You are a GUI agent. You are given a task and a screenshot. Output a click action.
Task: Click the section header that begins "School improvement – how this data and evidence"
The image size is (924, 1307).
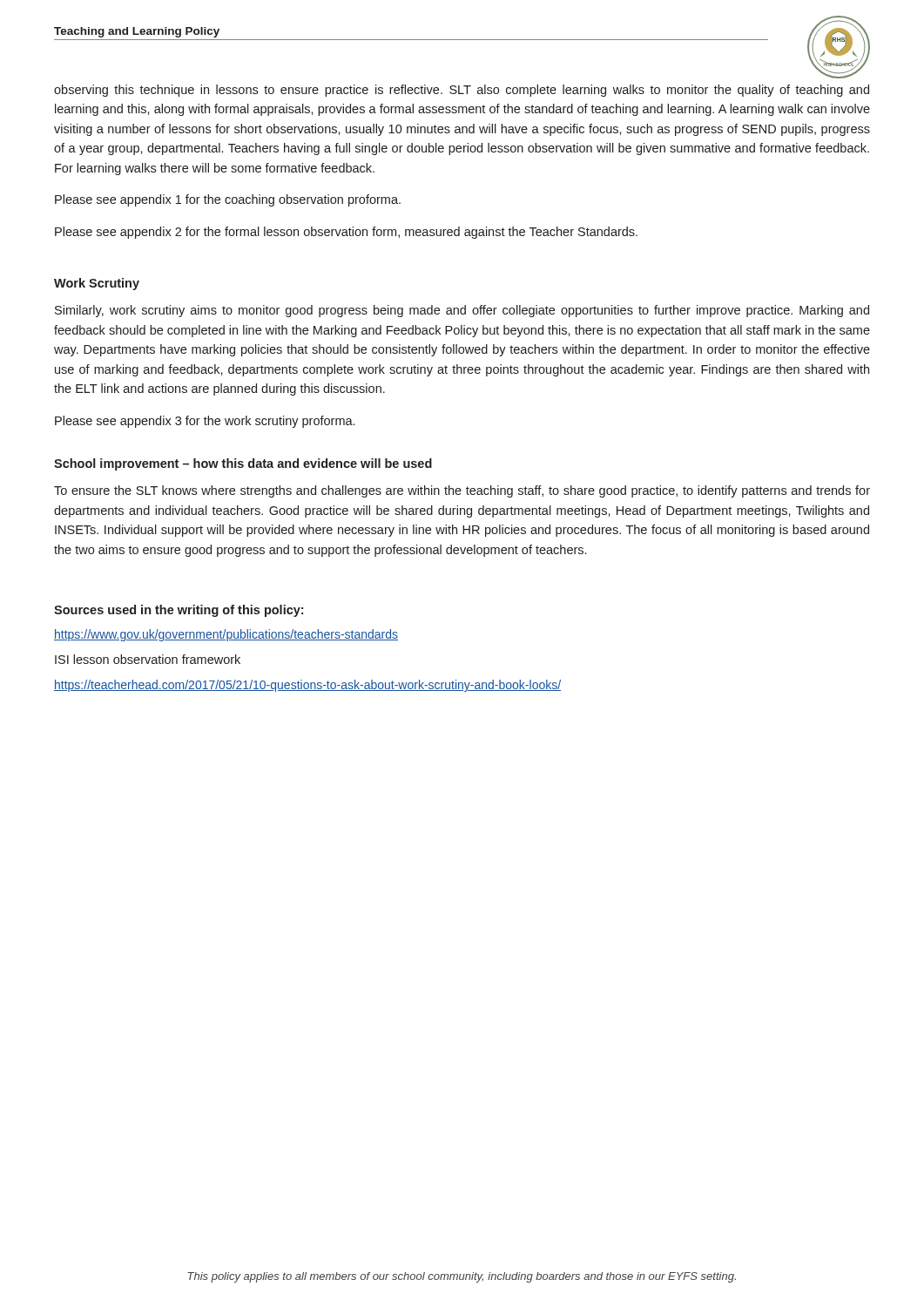pos(243,464)
